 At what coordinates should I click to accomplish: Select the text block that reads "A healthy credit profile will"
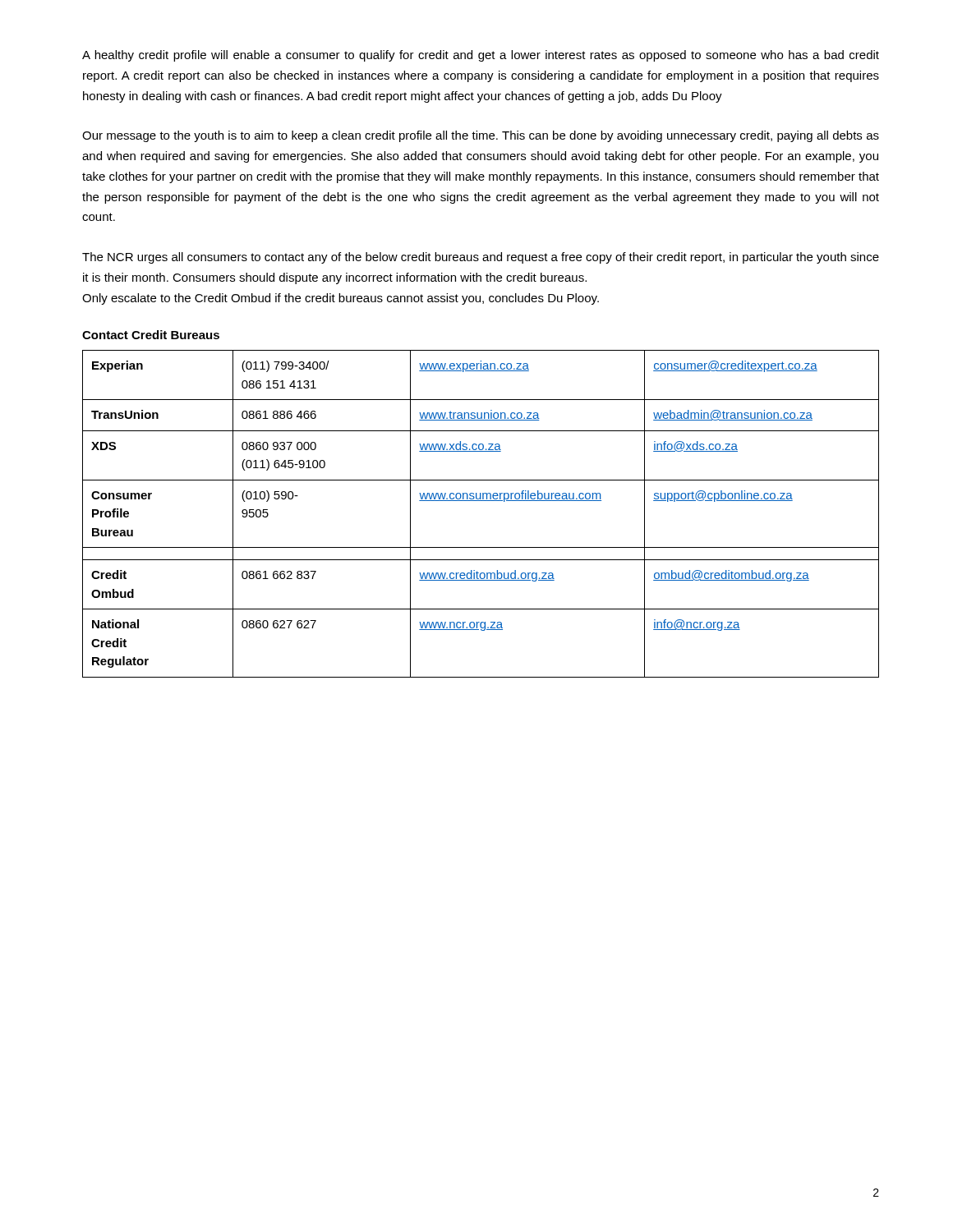tap(481, 75)
